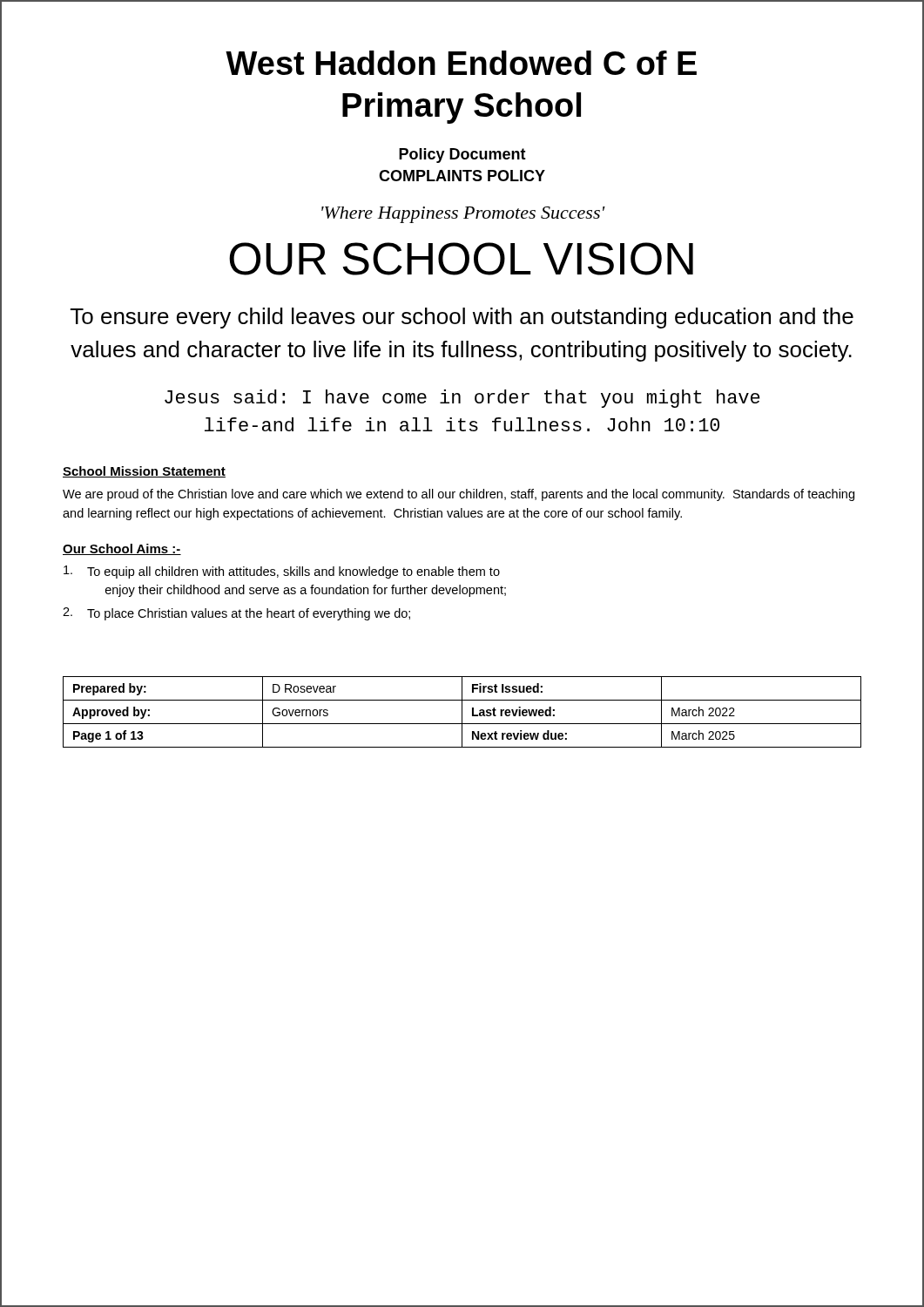Locate the text that reads "Policy Document"
This screenshot has height=1307, width=924.
462,154
